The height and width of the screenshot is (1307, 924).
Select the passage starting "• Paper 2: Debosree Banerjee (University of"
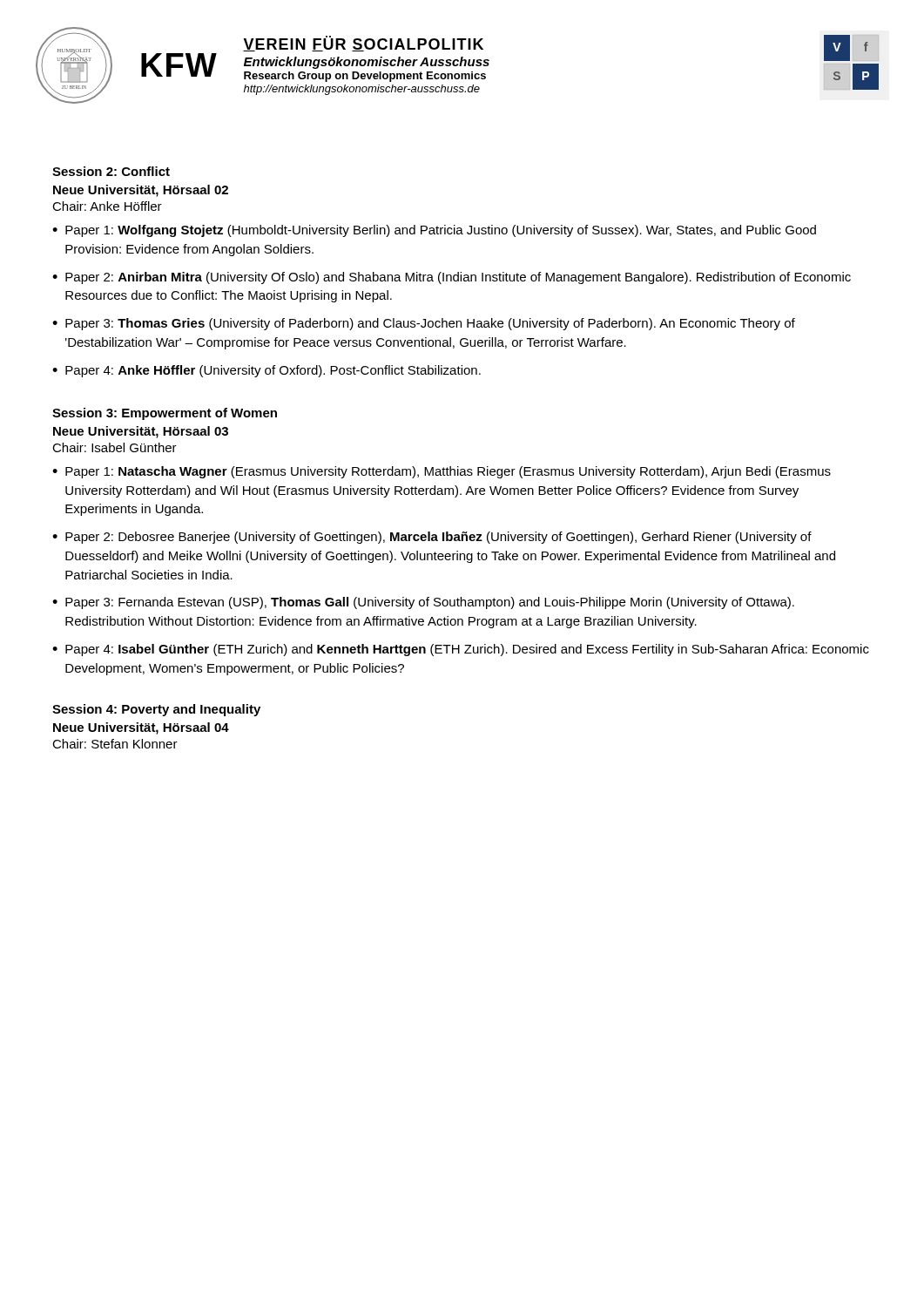[x=462, y=556]
